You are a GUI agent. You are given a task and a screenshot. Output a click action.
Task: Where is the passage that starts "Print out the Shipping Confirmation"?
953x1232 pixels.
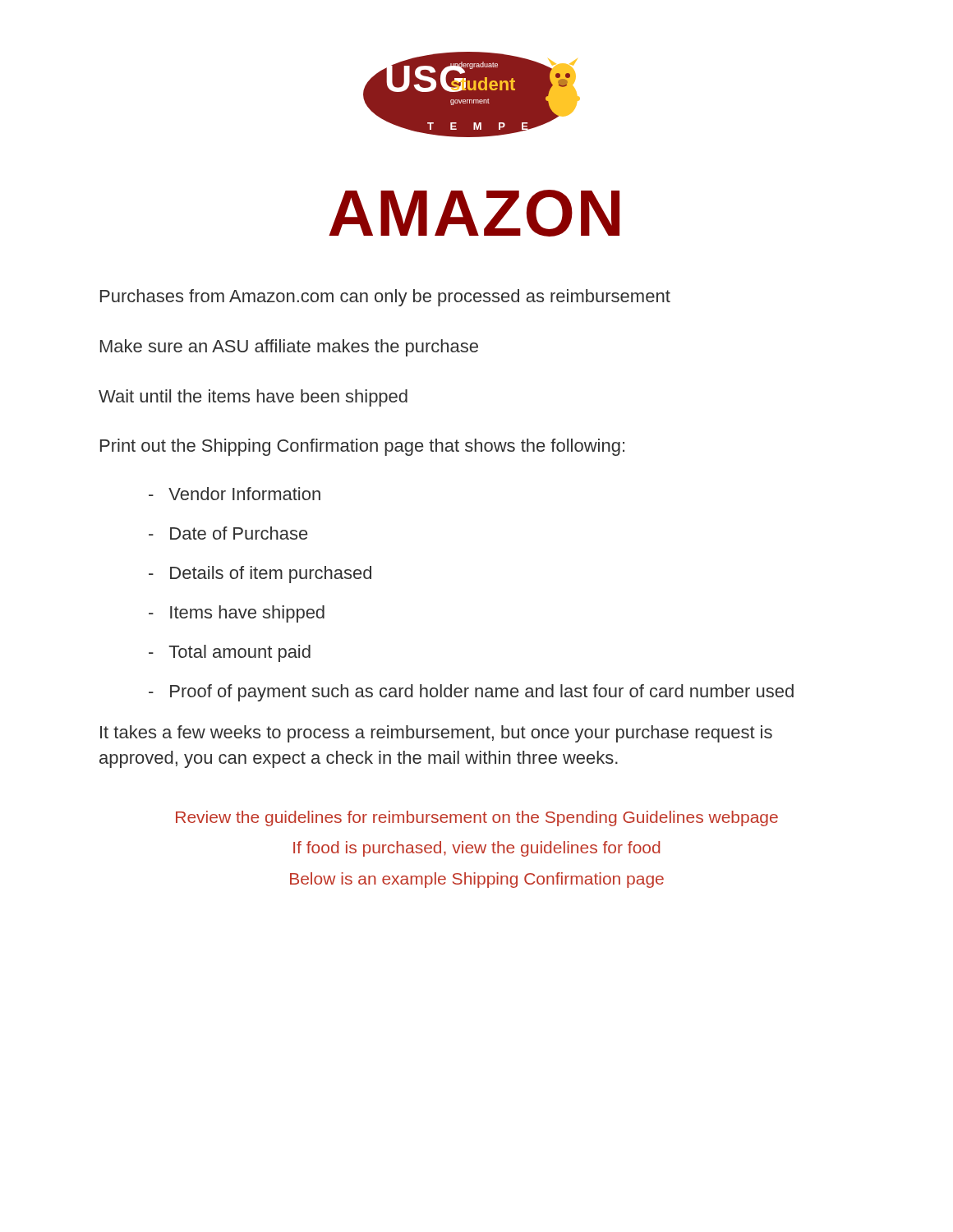[x=362, y=446]
